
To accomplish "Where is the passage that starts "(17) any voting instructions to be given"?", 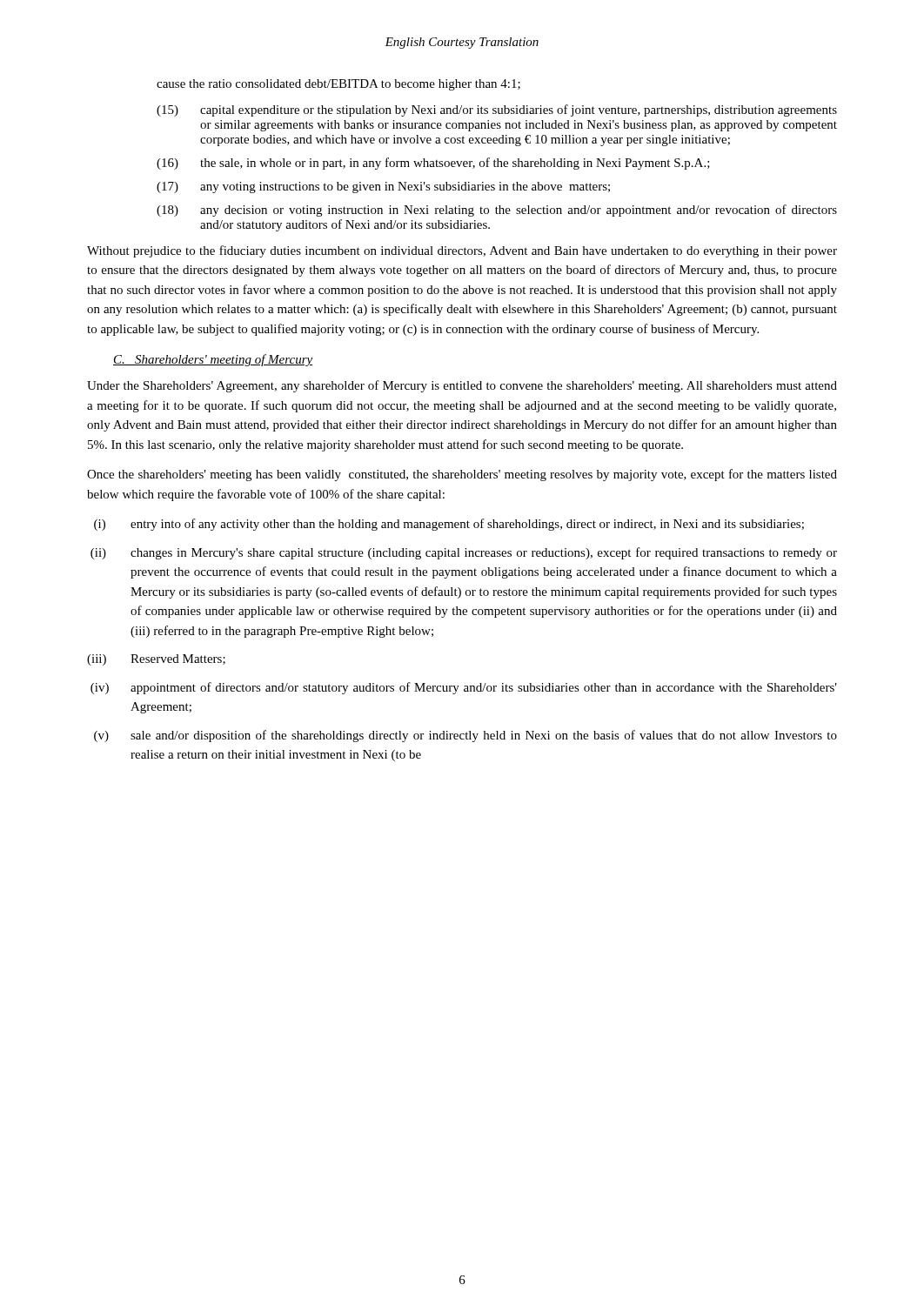I will click(x=497, y=186).
